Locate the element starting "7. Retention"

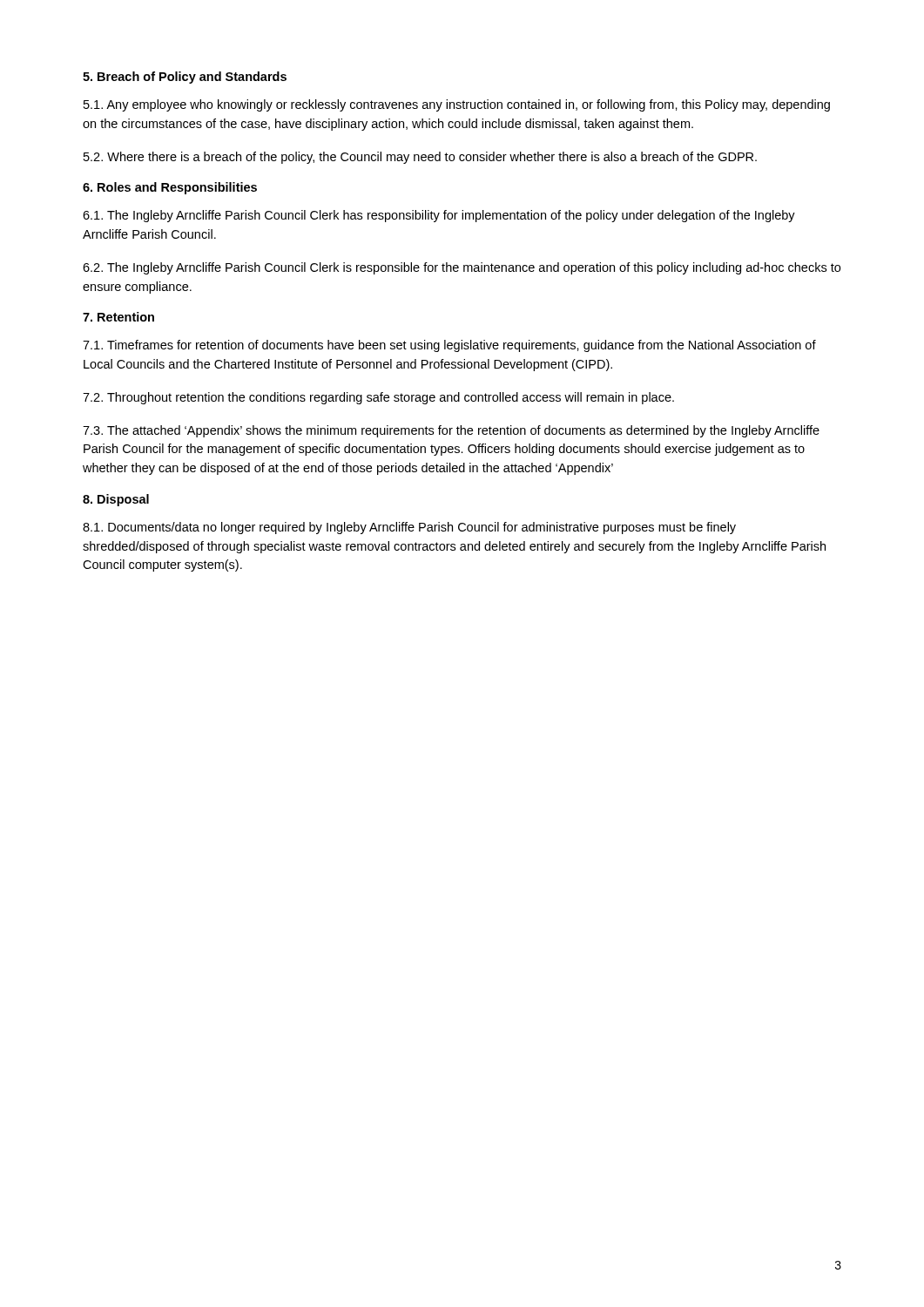pos(119,317)
